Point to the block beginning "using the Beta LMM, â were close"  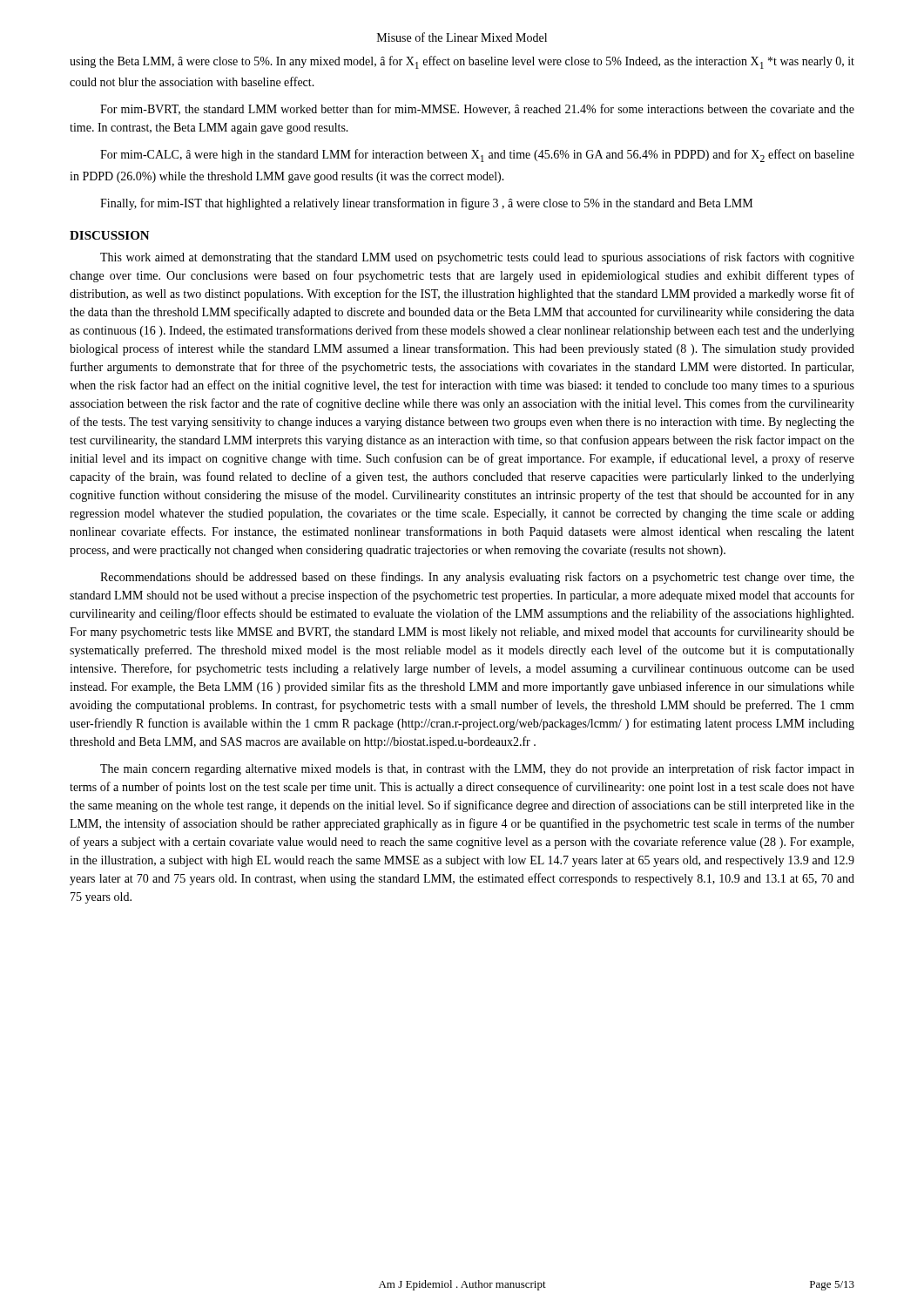coord(462,72)
